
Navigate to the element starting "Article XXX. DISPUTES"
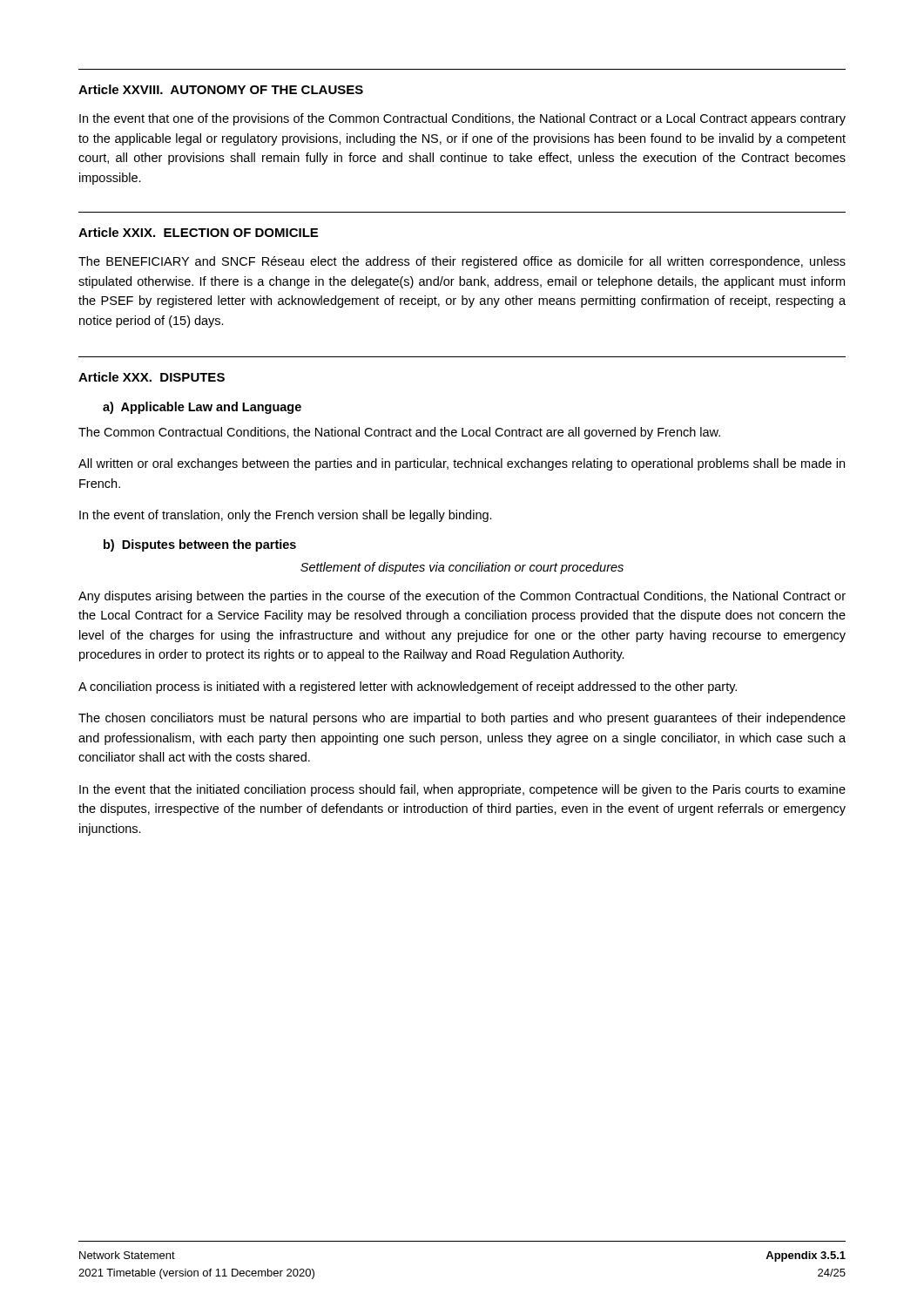[152, 377]
